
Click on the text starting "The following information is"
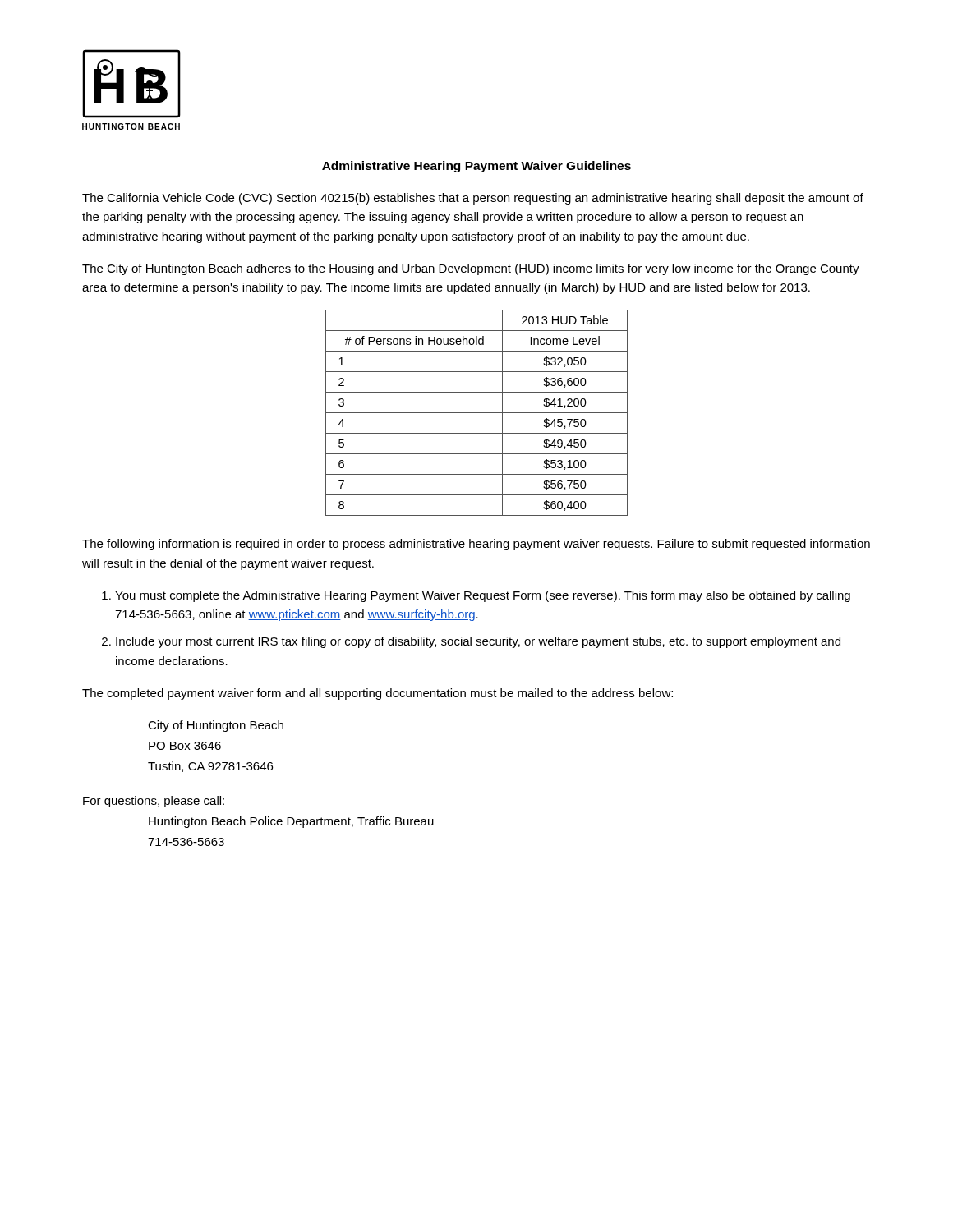[476, 553]
